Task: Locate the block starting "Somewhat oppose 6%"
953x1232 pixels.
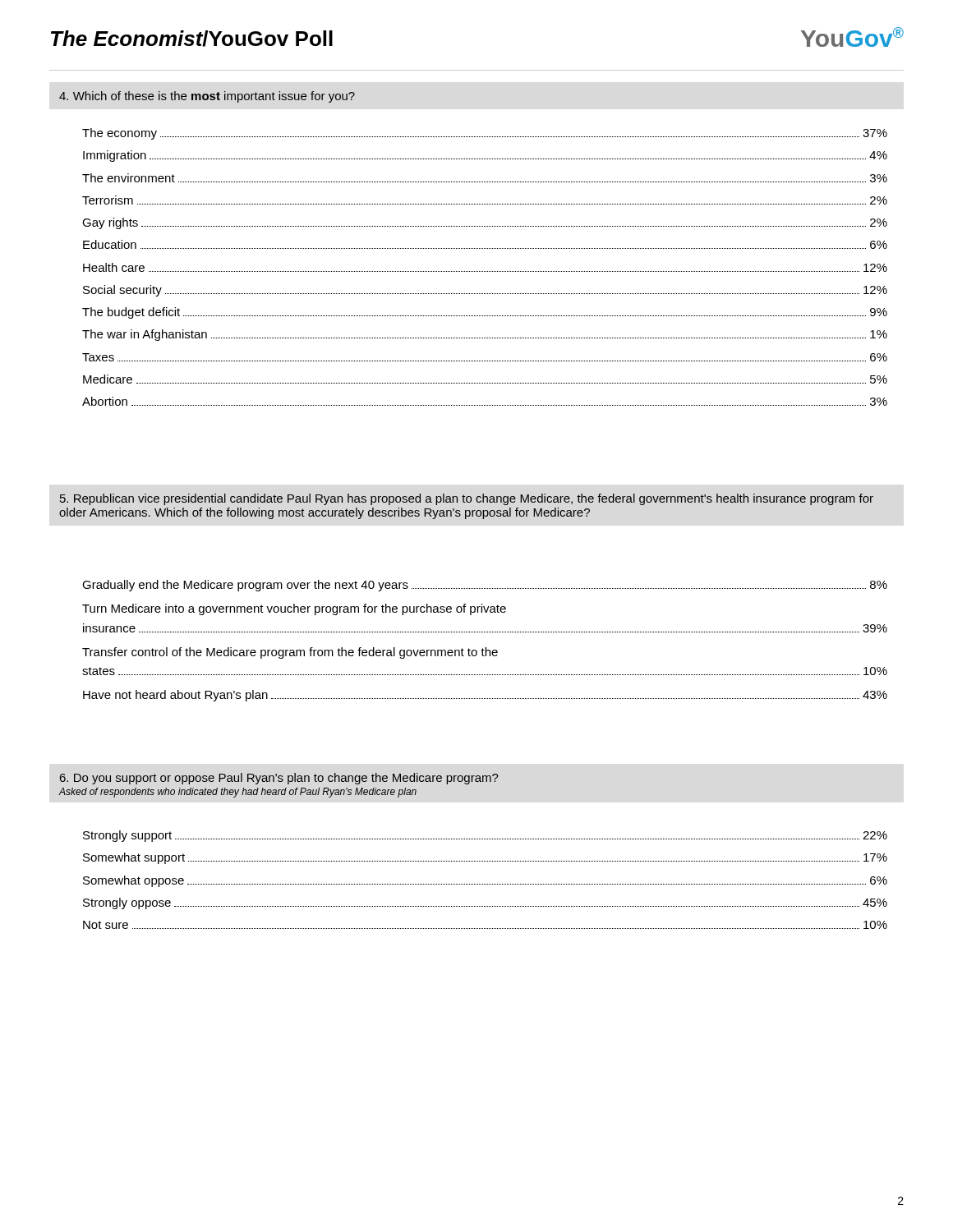Action: point(485,880)
